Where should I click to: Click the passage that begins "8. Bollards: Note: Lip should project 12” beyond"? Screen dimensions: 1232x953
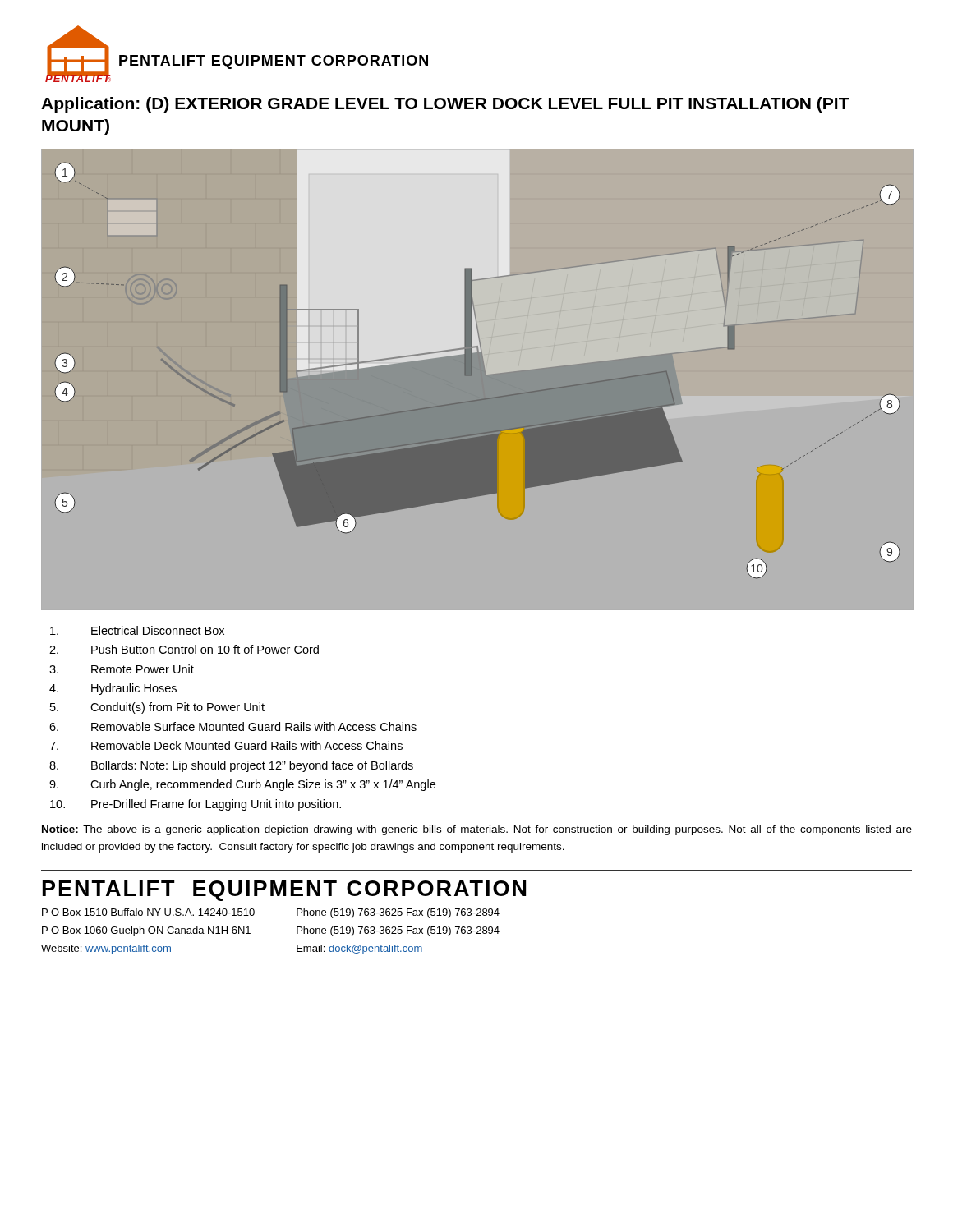click(x=231, y=766)
